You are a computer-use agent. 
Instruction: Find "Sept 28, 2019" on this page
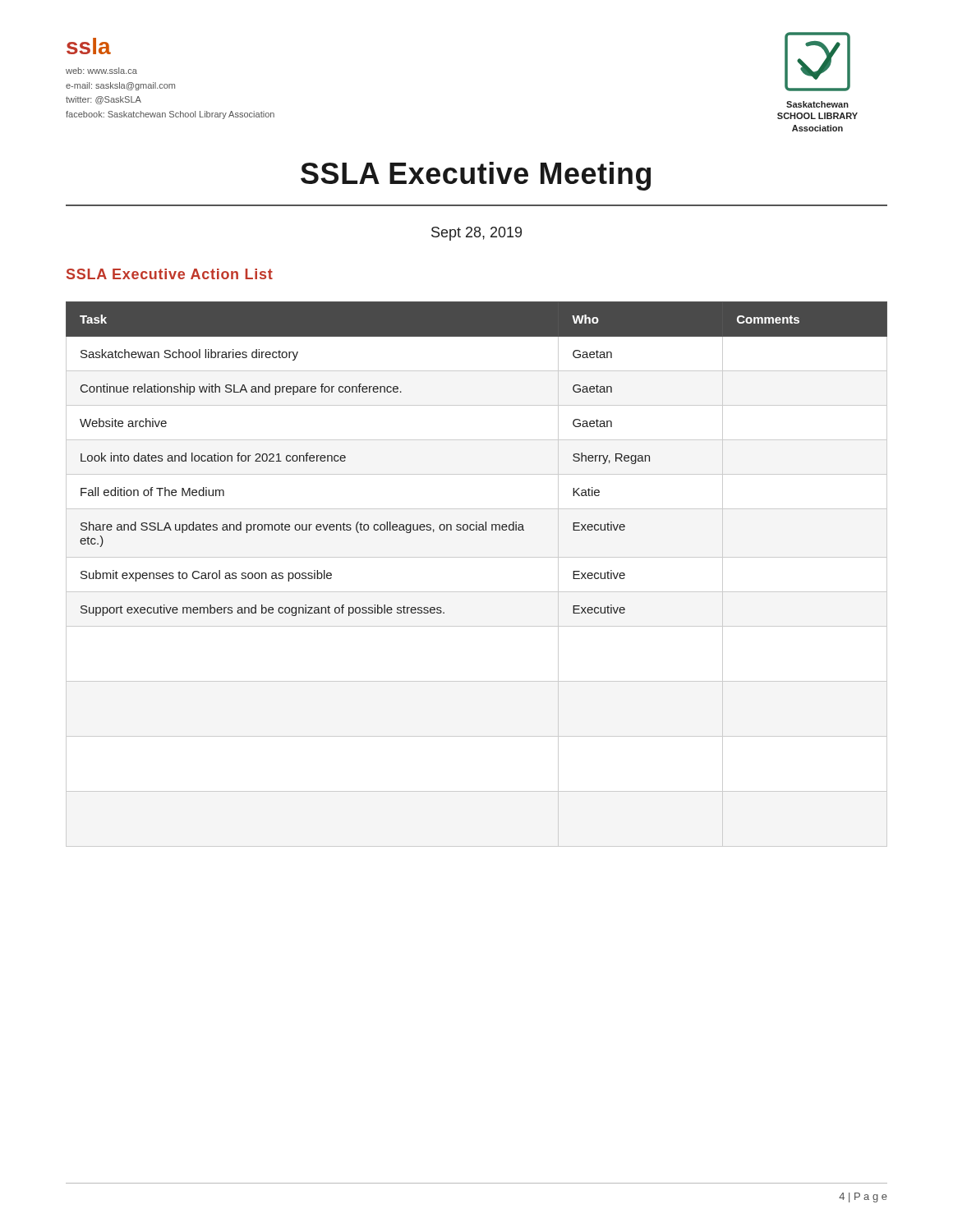pos(476,232)
